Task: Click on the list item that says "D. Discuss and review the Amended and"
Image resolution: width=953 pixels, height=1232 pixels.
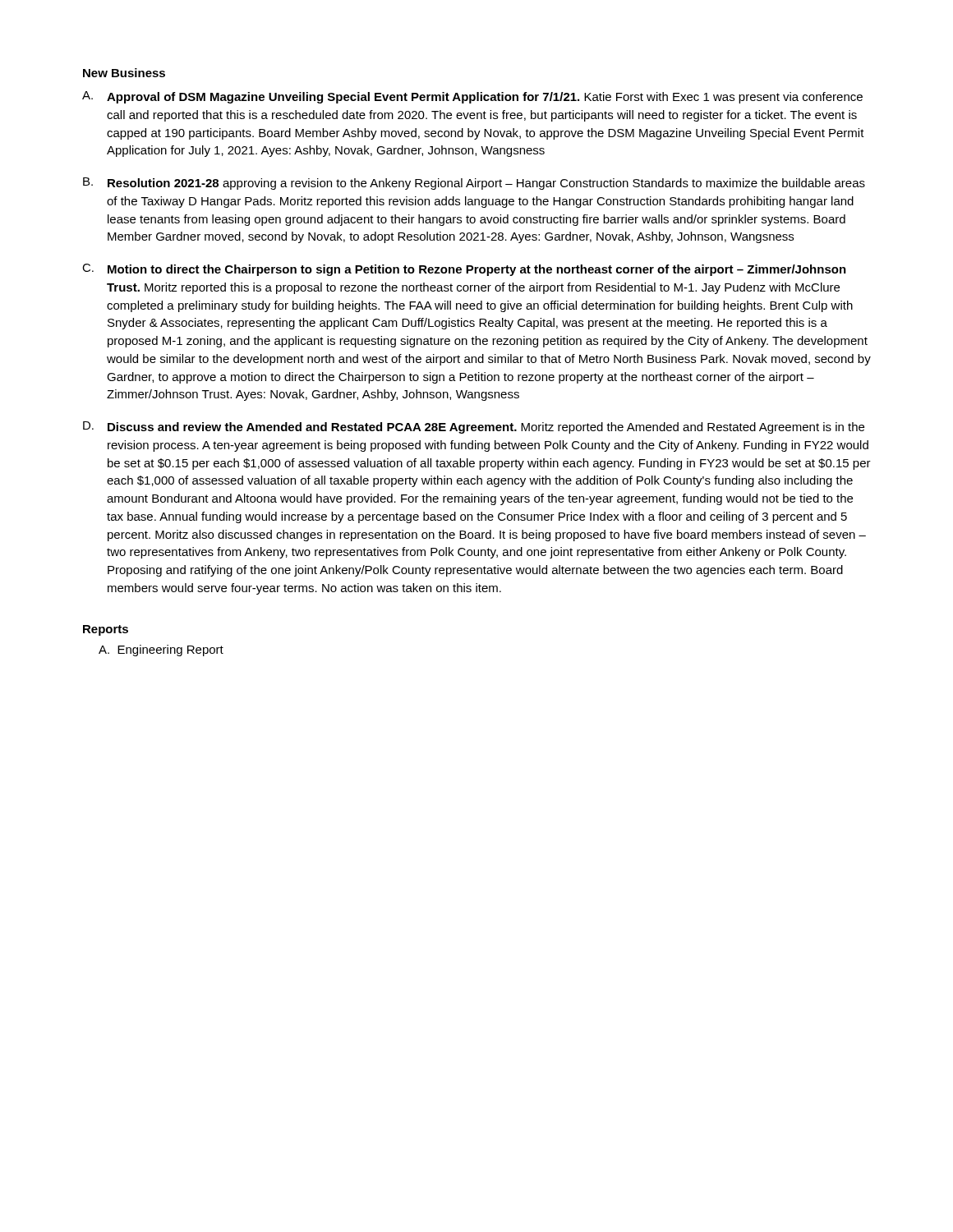Action: pyautogui.click(x=476, y=507)
